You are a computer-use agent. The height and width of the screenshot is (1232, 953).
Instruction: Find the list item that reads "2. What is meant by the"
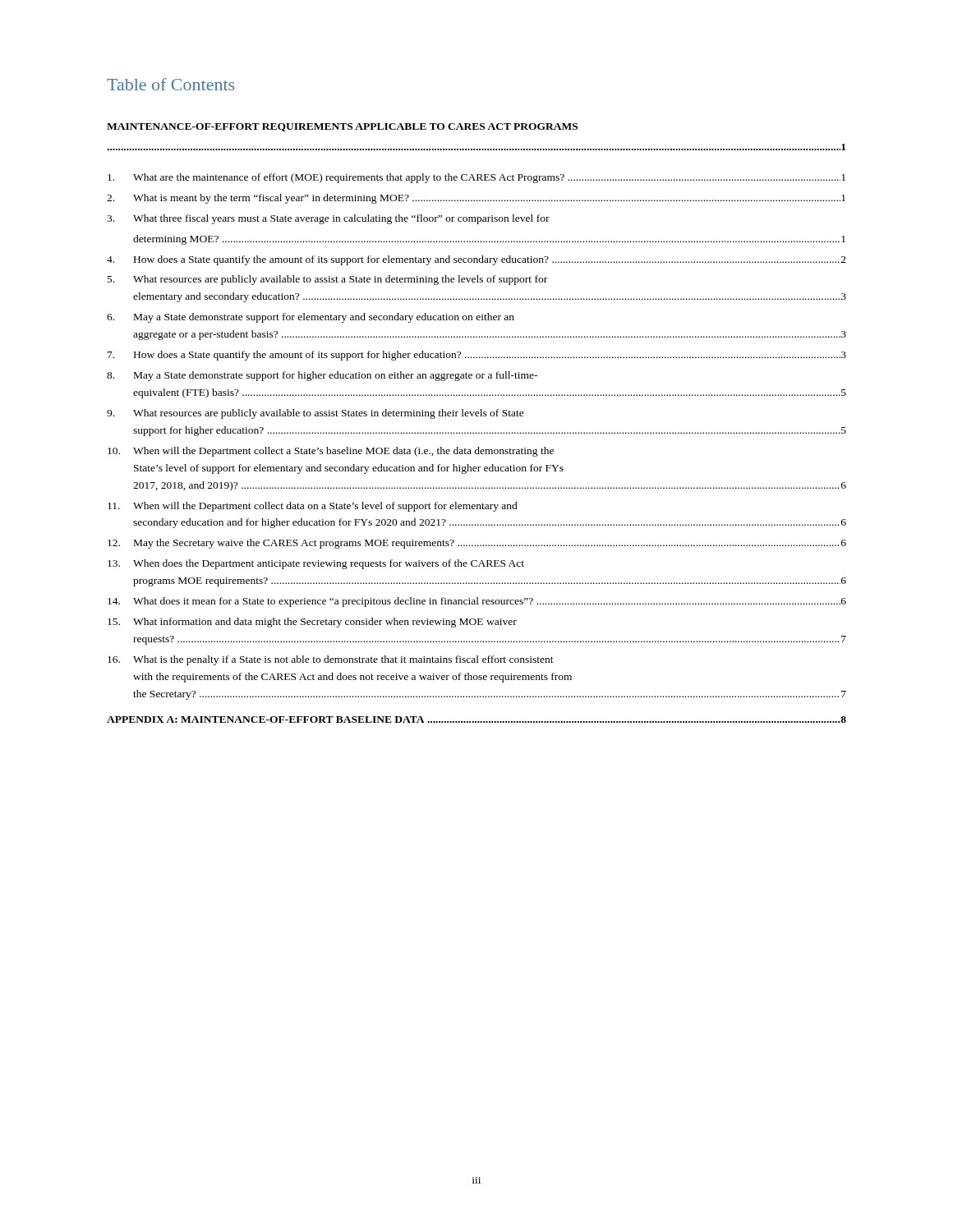coord(476,198)
